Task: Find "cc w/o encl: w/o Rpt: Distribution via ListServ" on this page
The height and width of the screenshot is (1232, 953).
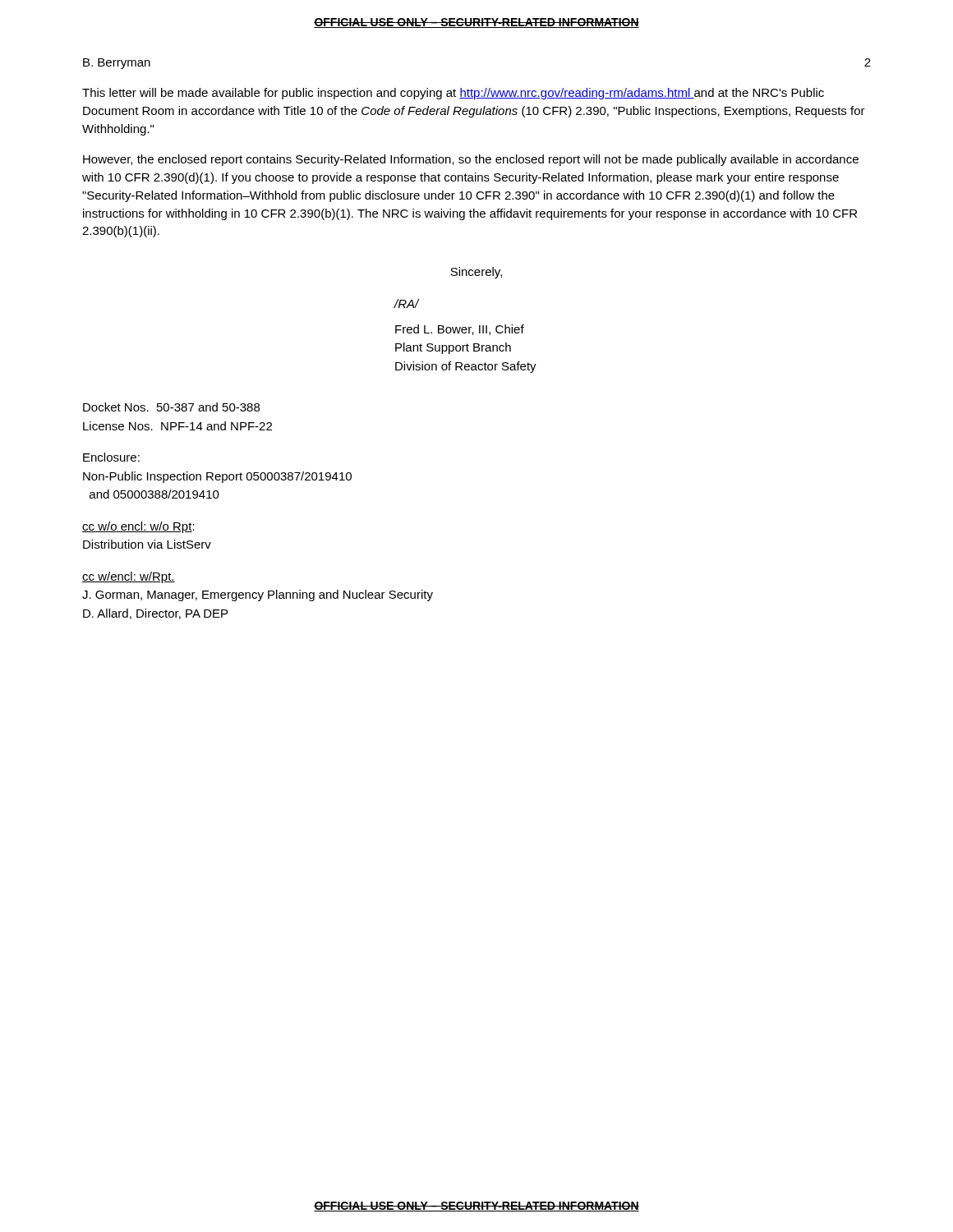Action: pos(147,535)
